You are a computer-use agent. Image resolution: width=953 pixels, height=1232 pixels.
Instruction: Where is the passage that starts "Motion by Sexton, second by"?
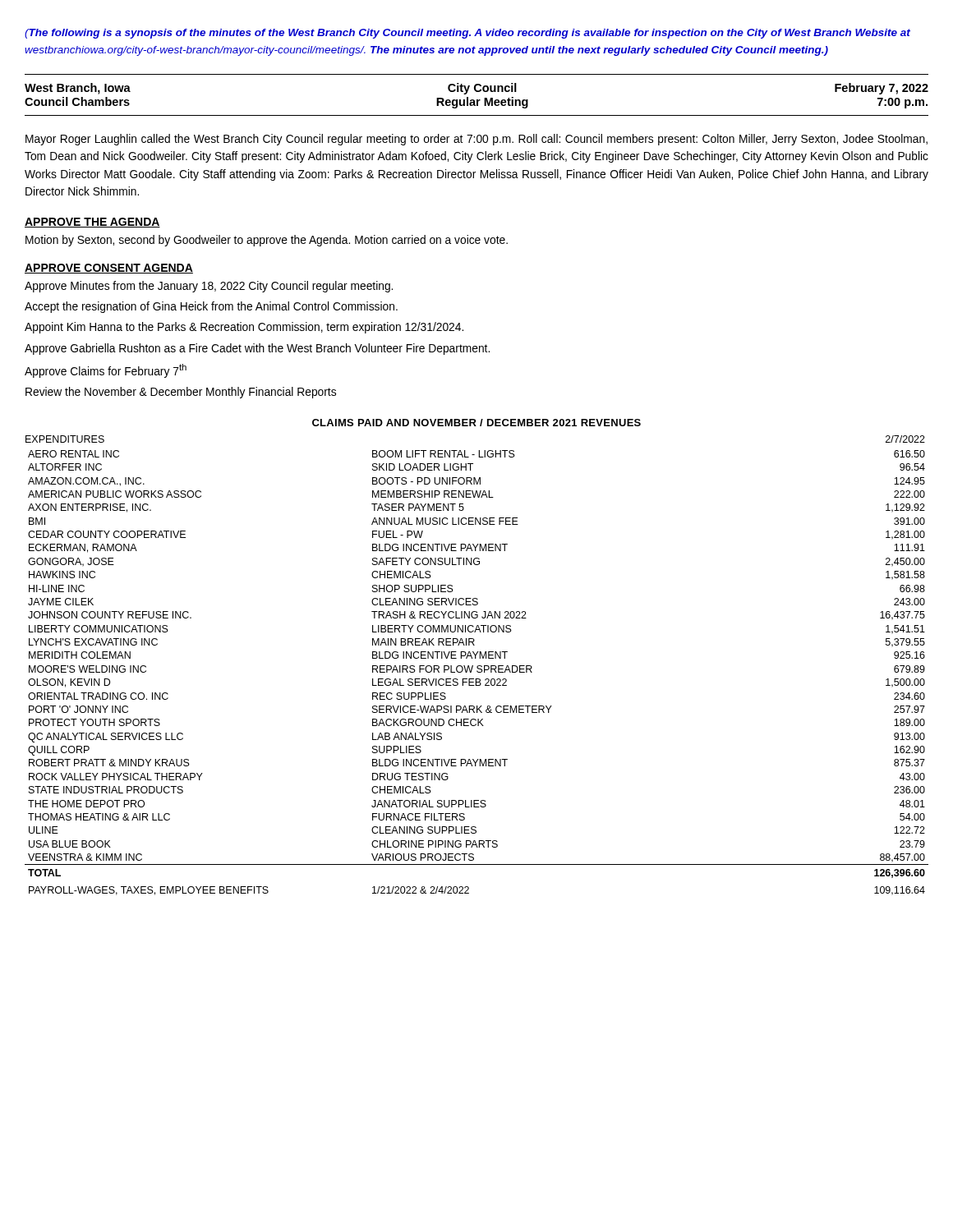coord(267,240)
